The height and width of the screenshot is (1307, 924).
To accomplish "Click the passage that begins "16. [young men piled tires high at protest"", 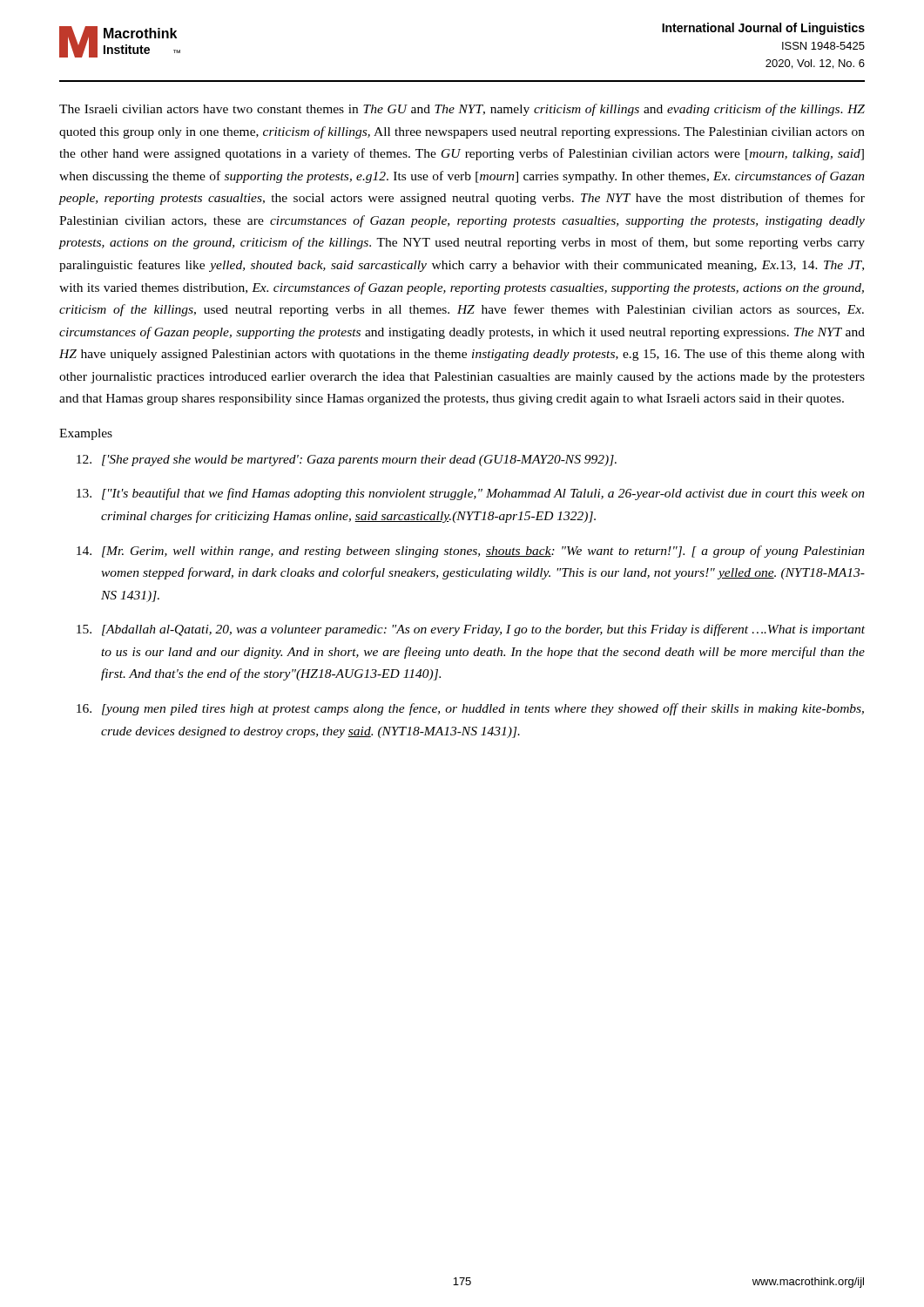I will pos(462,719).
